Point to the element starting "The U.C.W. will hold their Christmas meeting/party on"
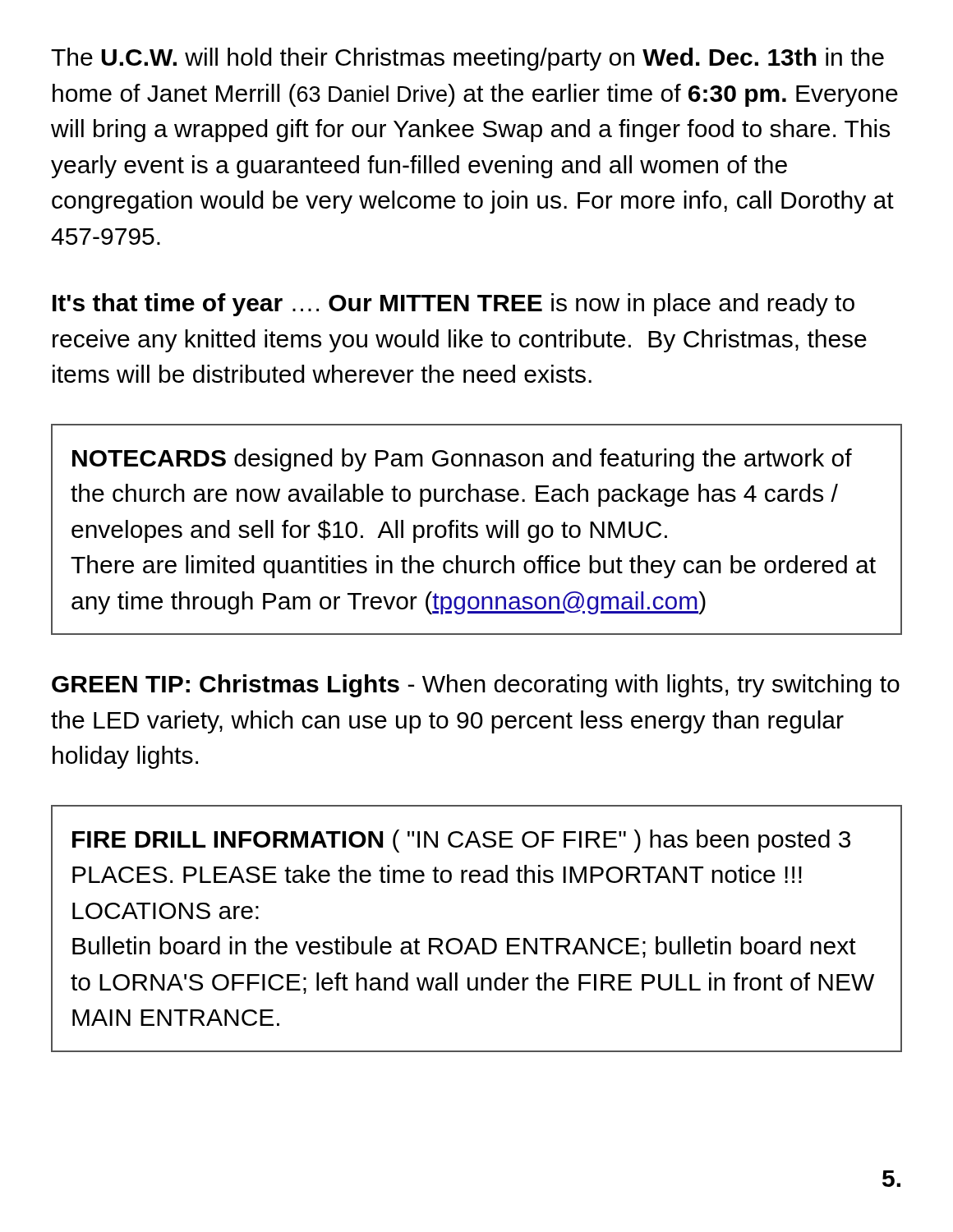Viewport: 953px width, 1232px height. pos(475,146)
